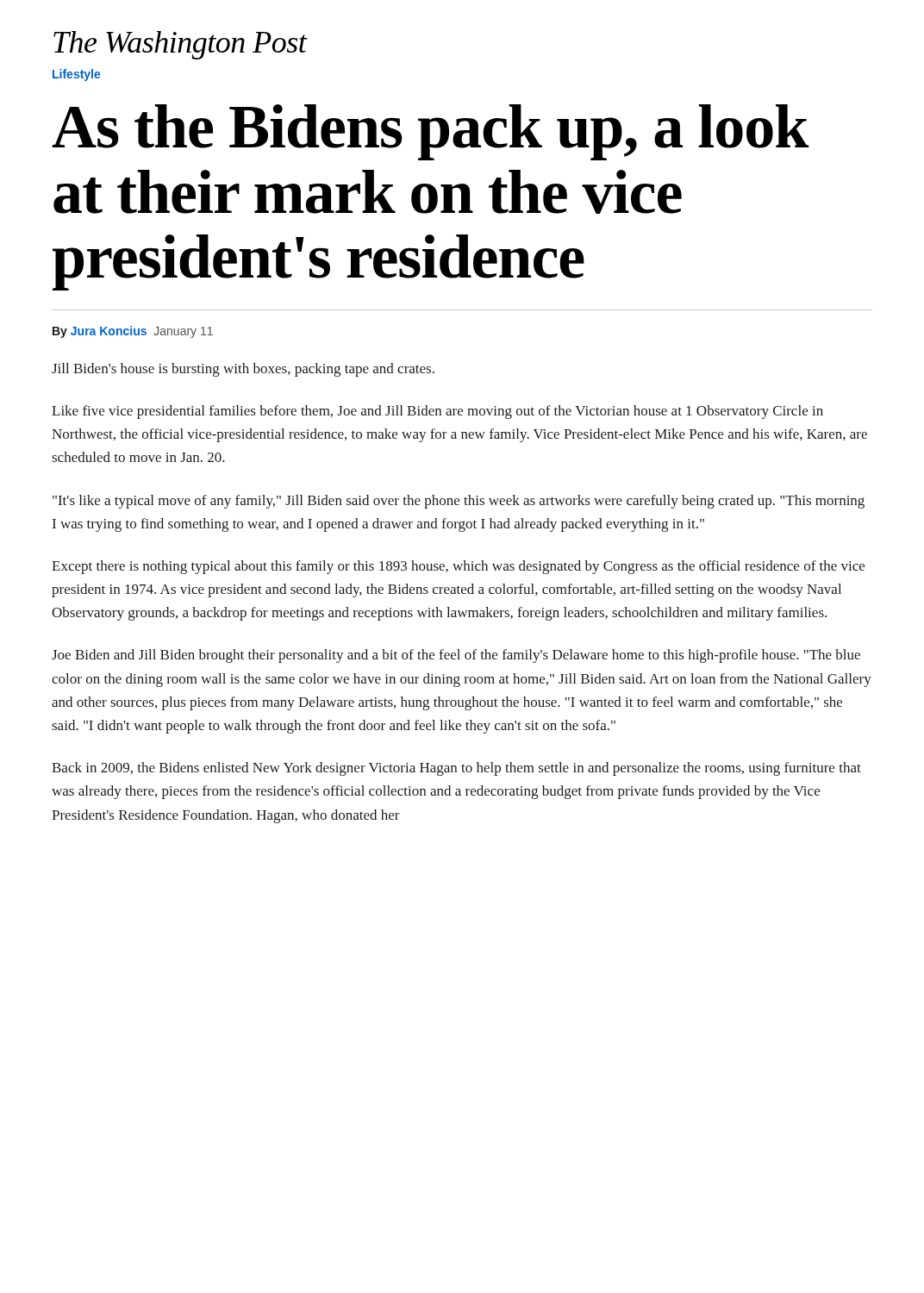This screenshot has height=1293, width=924.
Task: Locate the block starting "Back in 2009, the"
Action: pos(456,791)
